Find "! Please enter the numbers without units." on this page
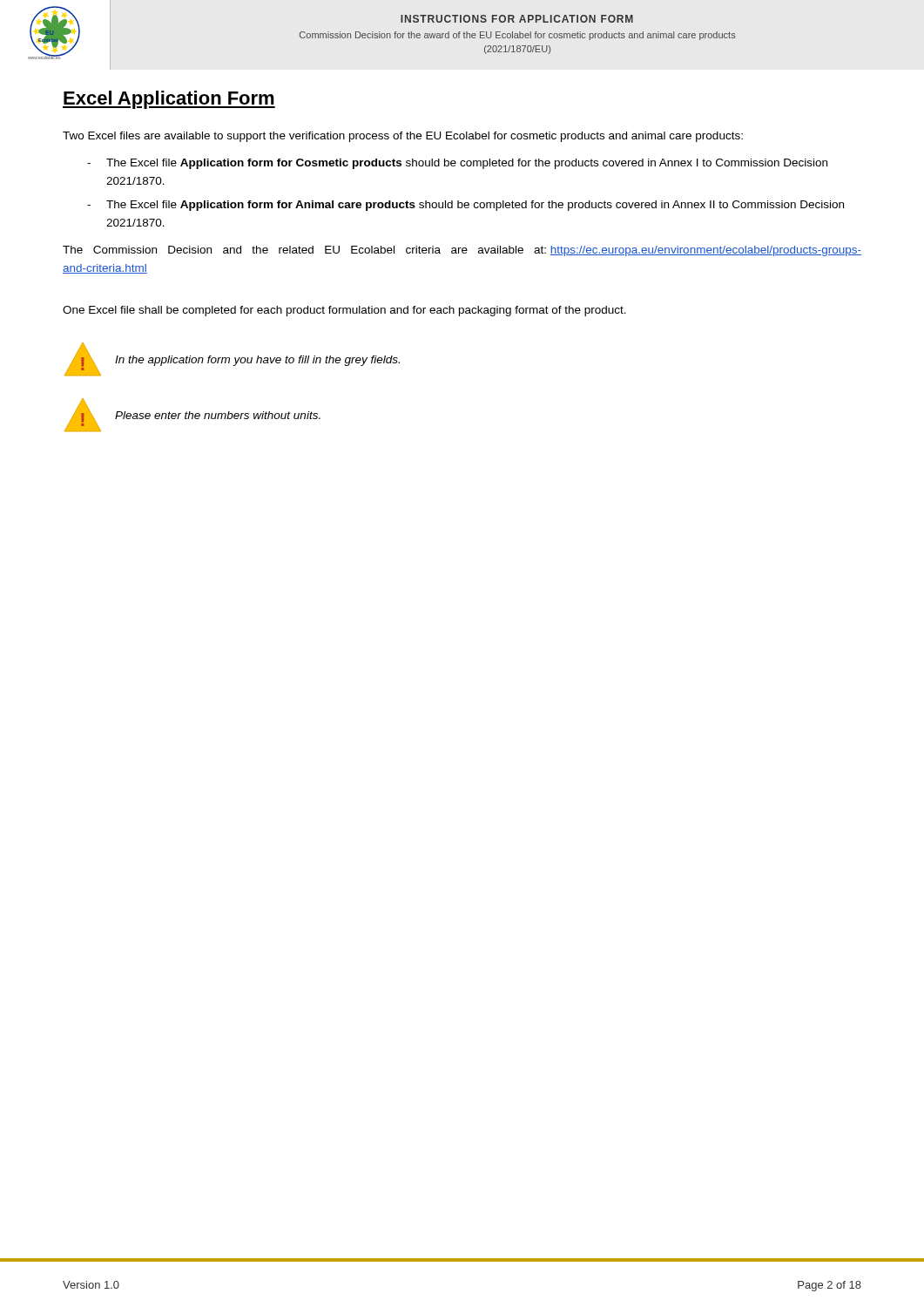924x1307 pixels. pos(192,415)
